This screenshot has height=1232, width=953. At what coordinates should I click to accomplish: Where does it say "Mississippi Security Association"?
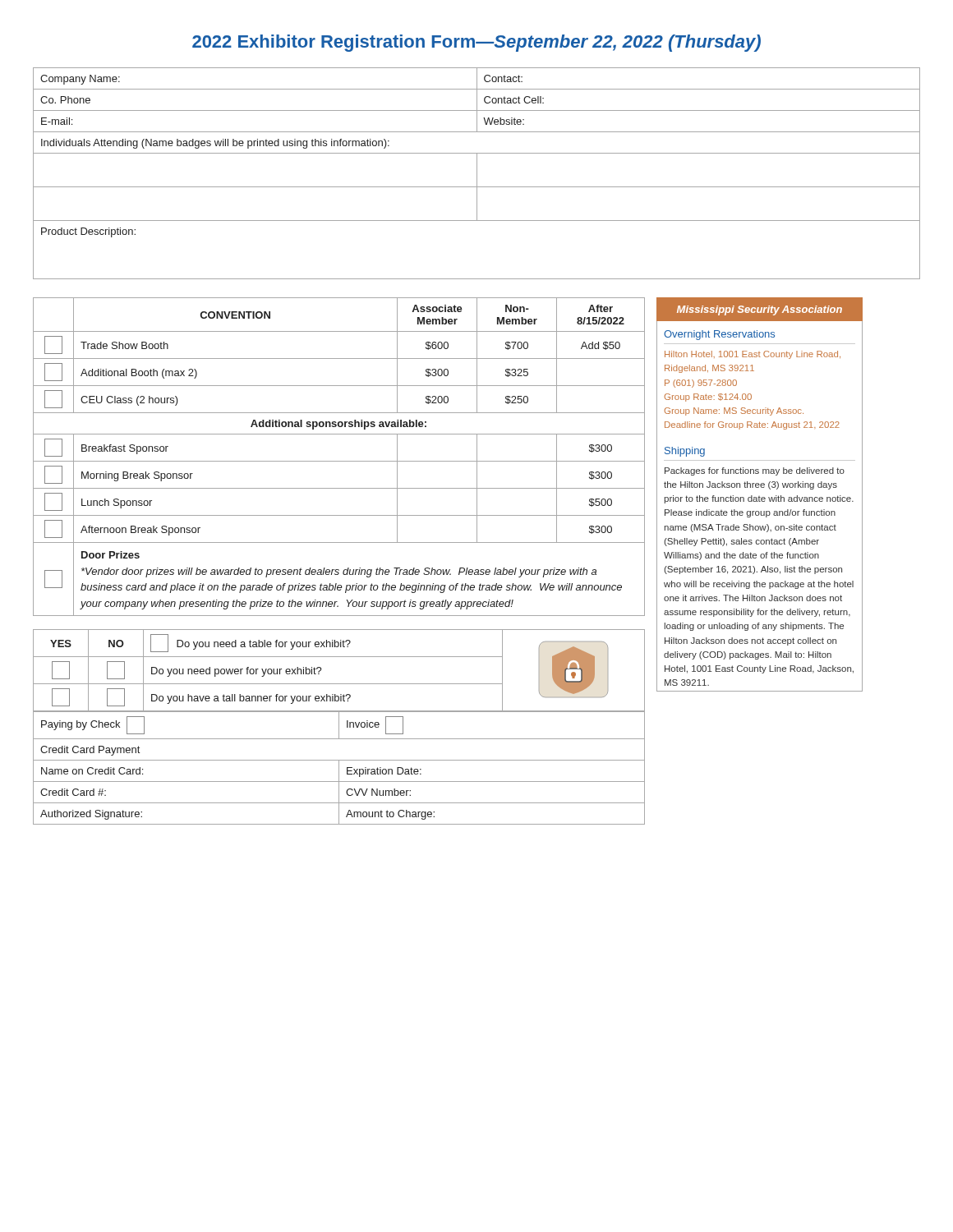760,309
